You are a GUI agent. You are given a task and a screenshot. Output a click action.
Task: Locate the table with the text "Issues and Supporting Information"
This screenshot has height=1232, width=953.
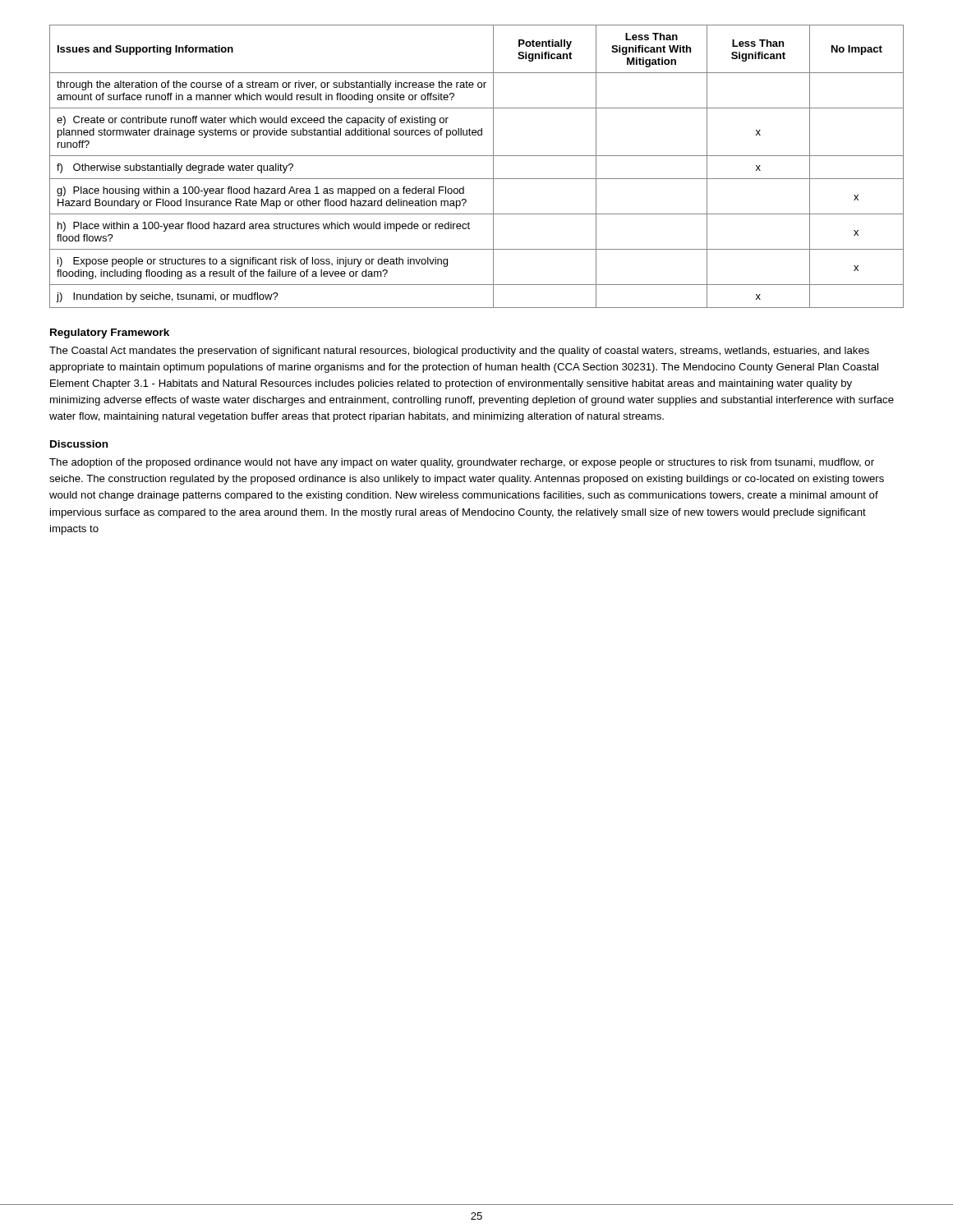pyautogui.click(x=476, y=166)
